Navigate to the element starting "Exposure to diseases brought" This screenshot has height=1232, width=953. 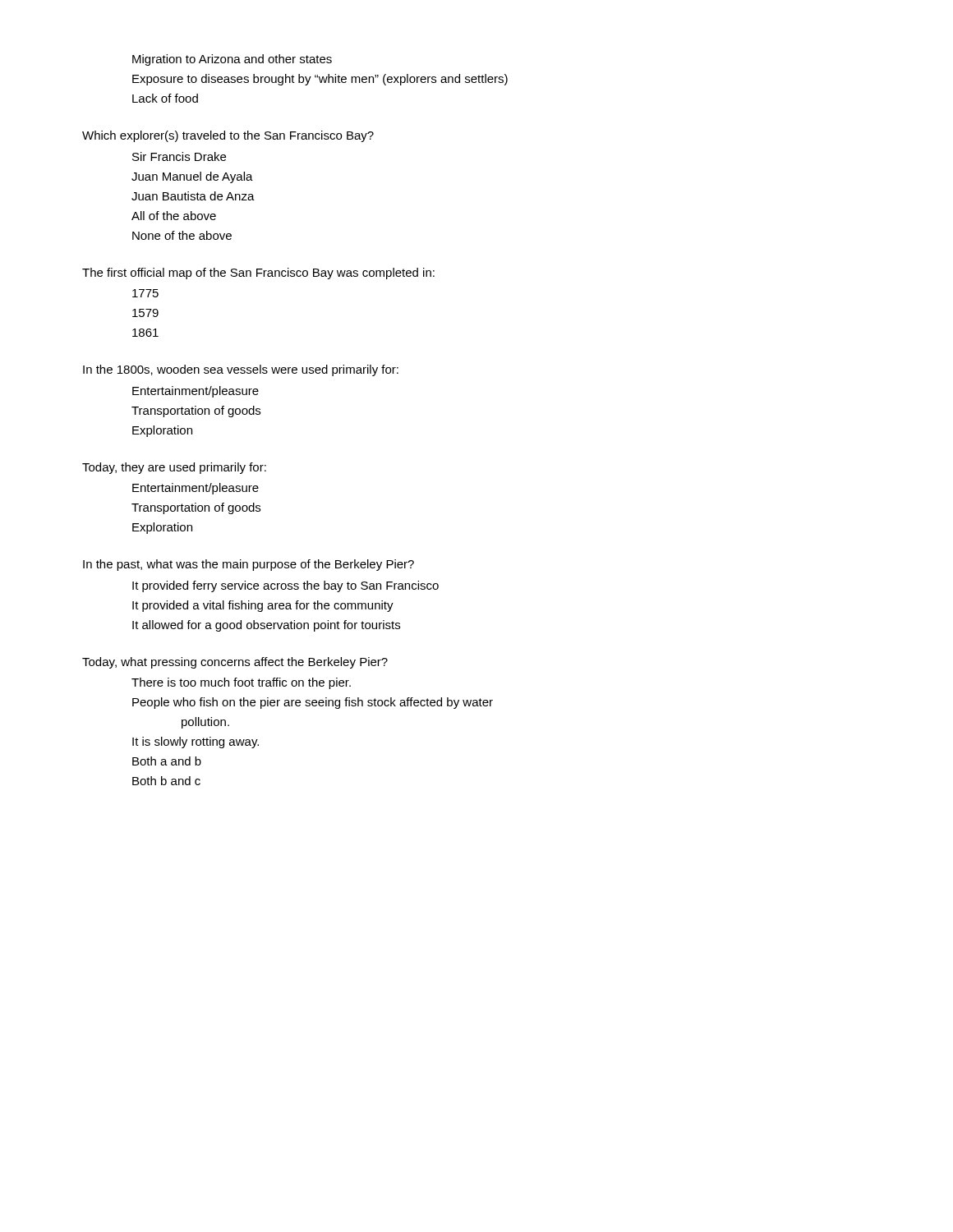(x=320, y=78)
